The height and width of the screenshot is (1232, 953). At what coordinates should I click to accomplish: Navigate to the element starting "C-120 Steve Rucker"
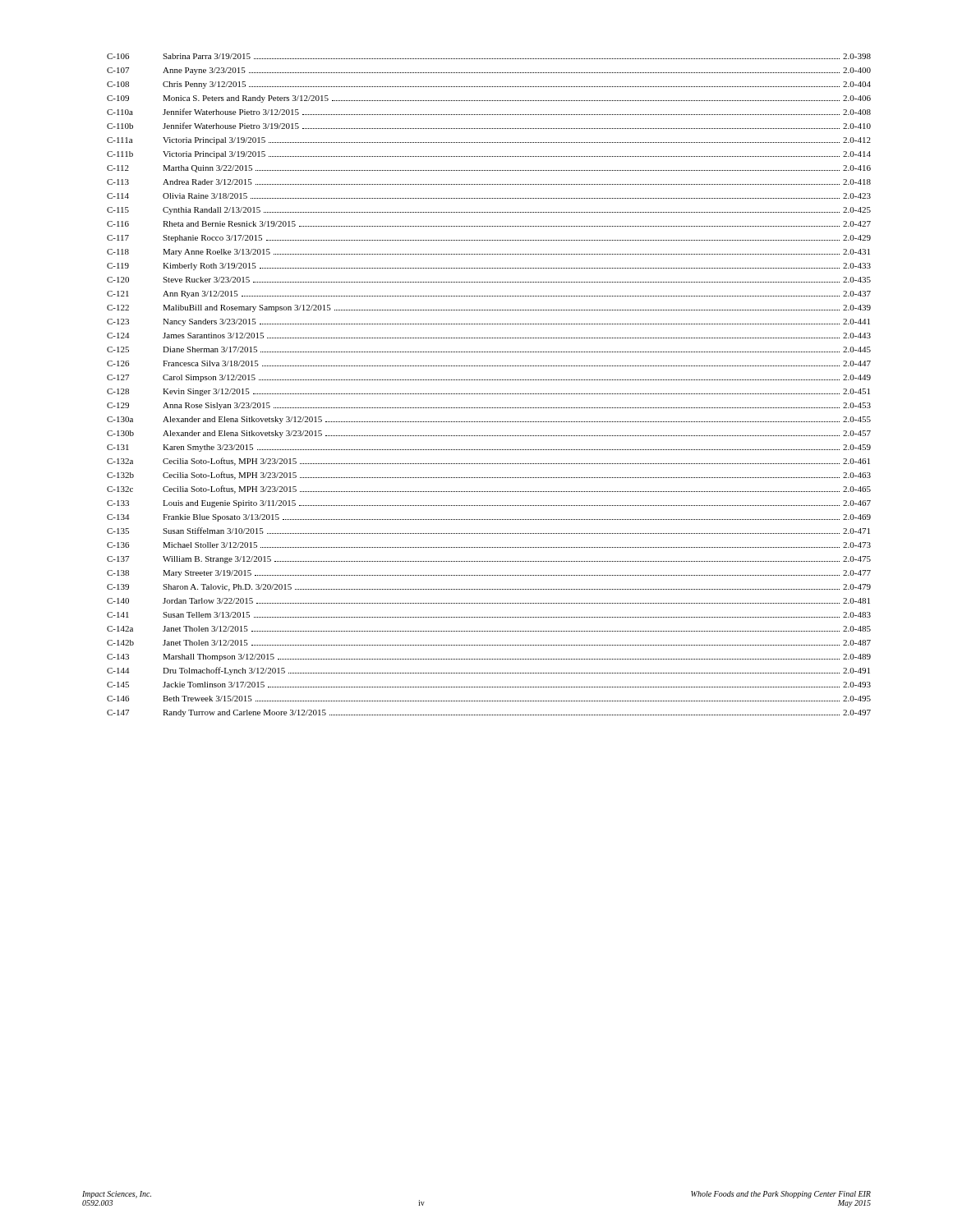coord(489,279)
